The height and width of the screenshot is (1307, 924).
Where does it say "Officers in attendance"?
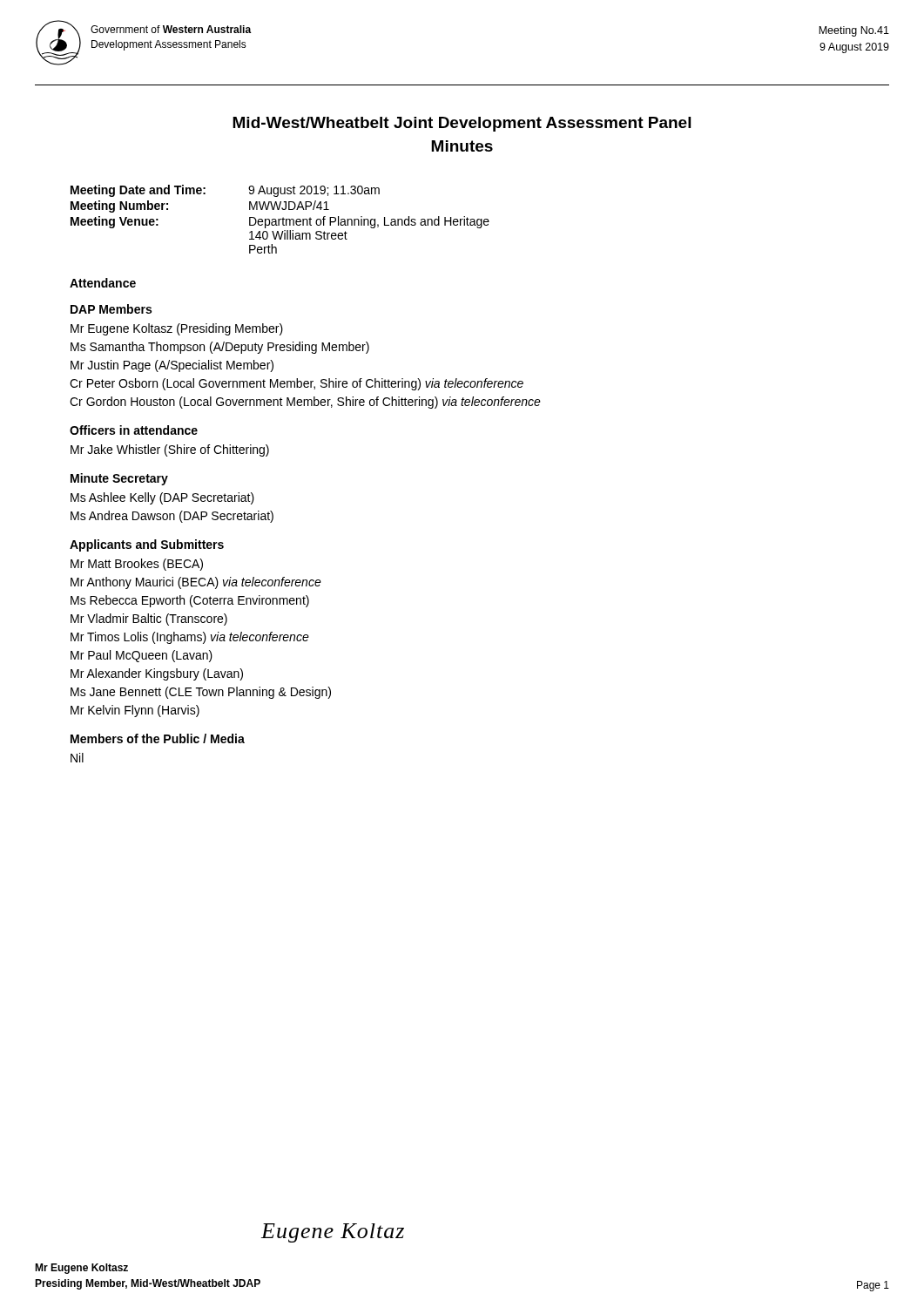pyautogui.click(x=134, y=431)
